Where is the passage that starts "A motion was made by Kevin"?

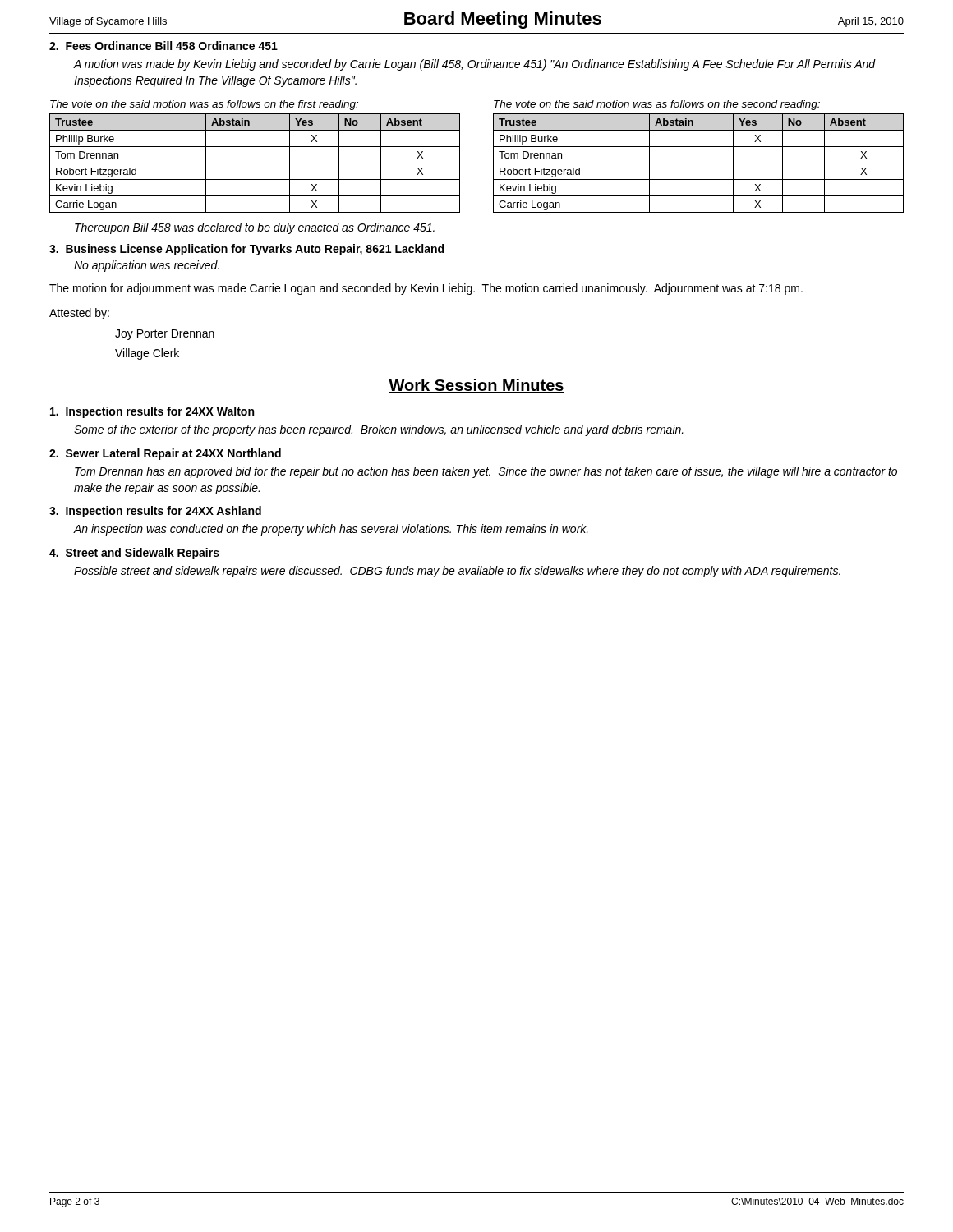coord(474,72)
